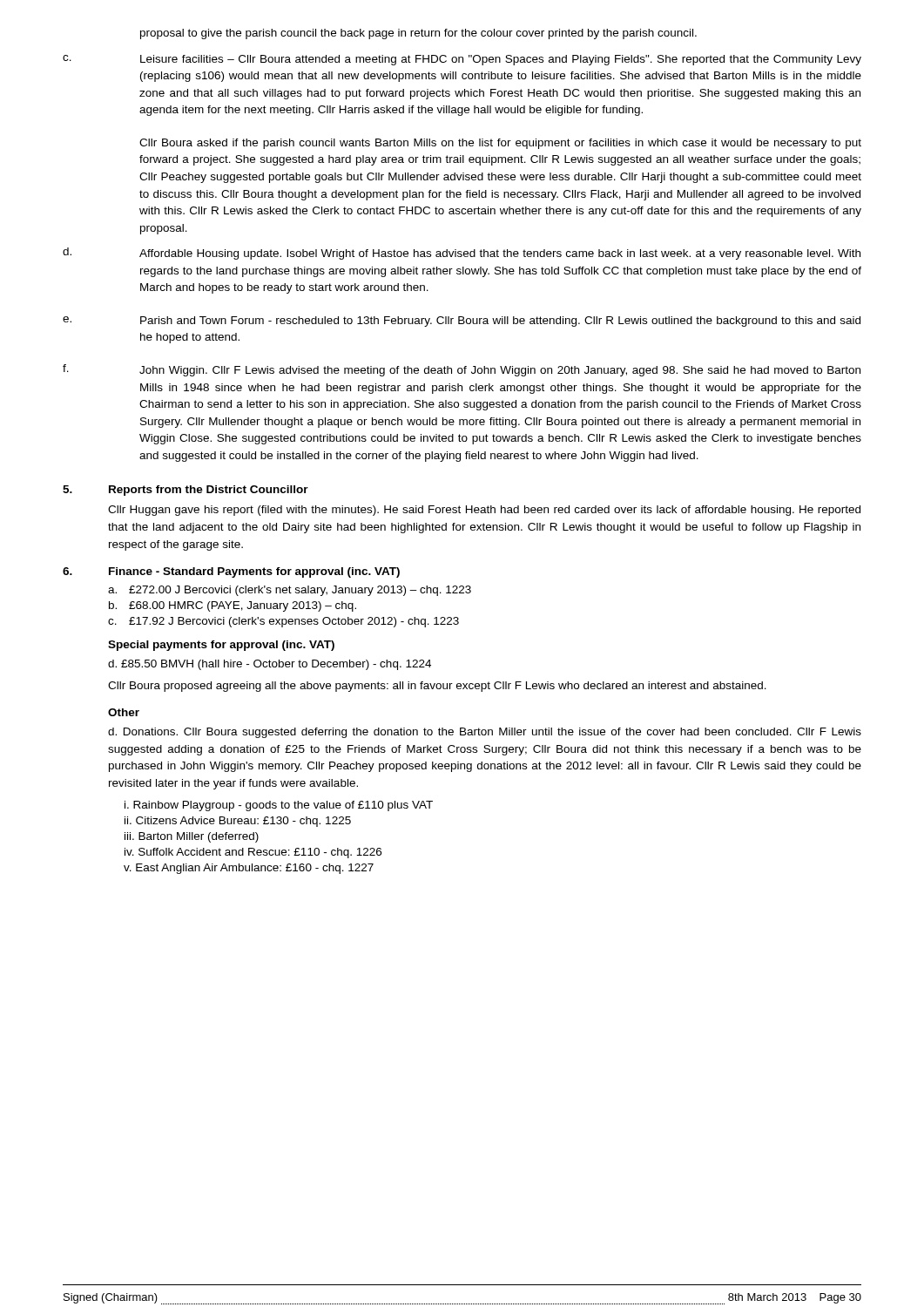Click the passage that begins "Cllr Boura proposed"
This screenshot has height=1307, width=924.
[x=485, y=685]
